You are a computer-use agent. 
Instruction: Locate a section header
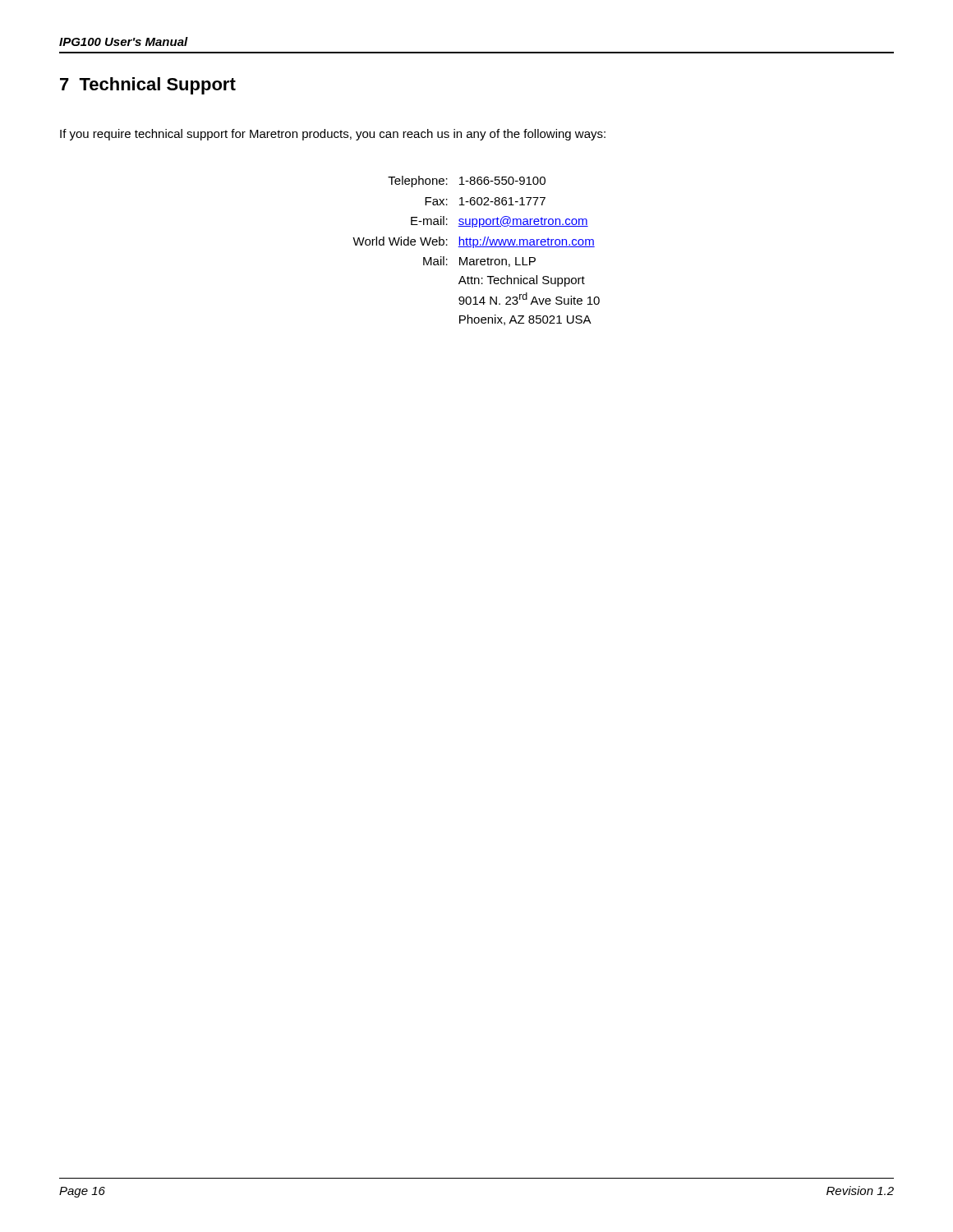pyautogui.click(x=147, y=84)
